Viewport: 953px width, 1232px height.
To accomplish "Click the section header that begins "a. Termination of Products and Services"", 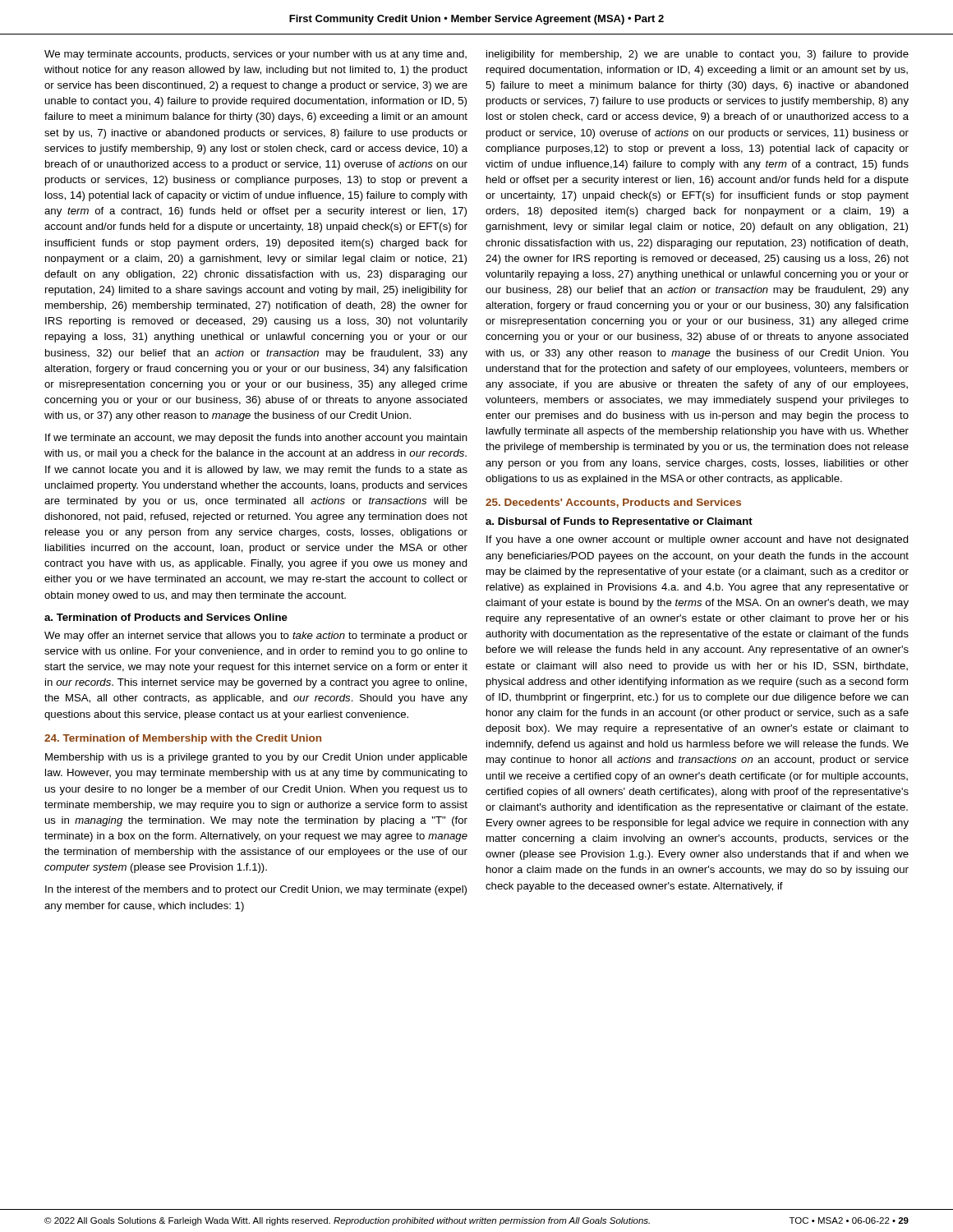I will coord(256,617).
